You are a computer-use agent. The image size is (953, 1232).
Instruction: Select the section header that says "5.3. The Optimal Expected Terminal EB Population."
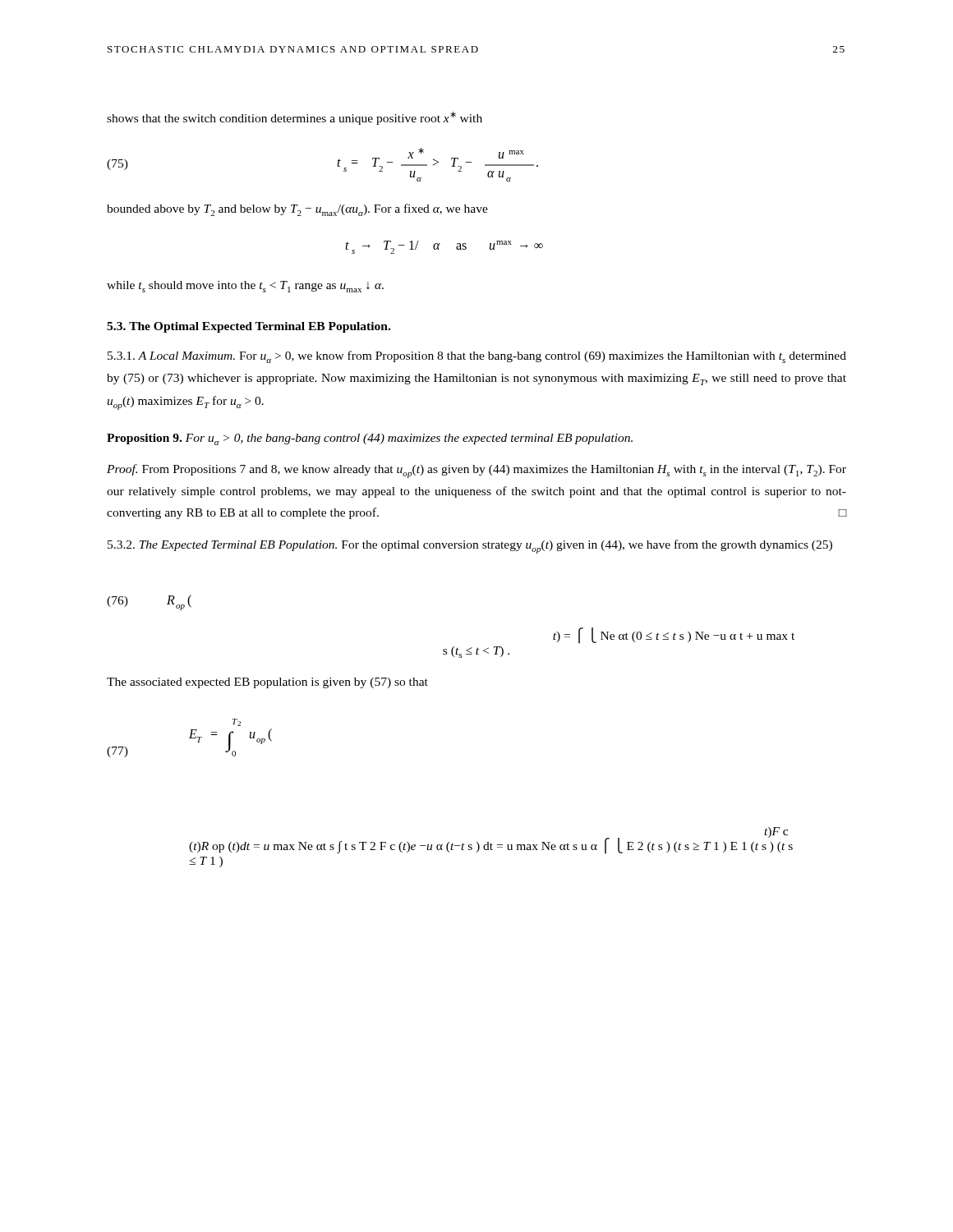249,325
